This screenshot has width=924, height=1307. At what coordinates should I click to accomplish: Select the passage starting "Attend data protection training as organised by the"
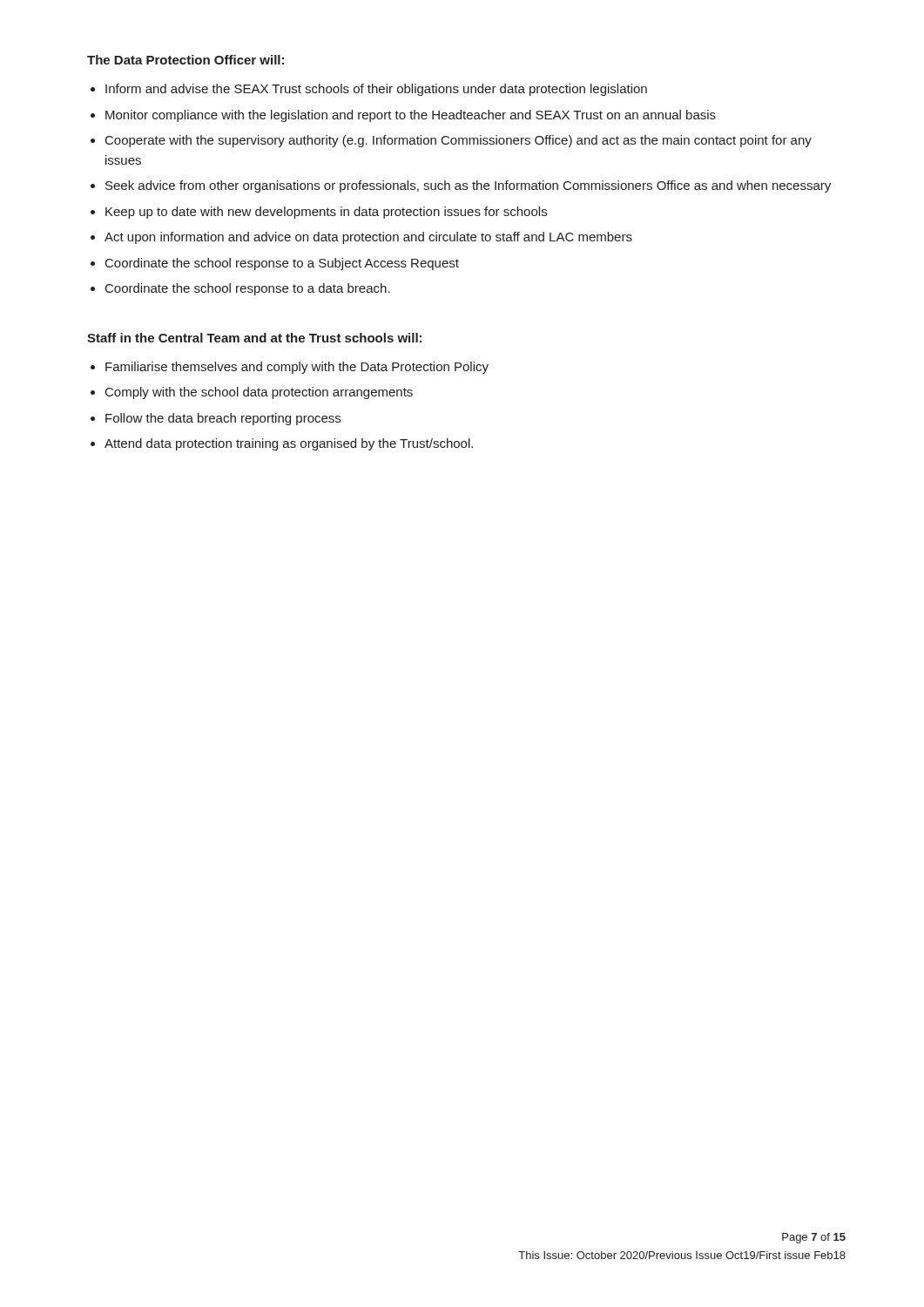475,444
